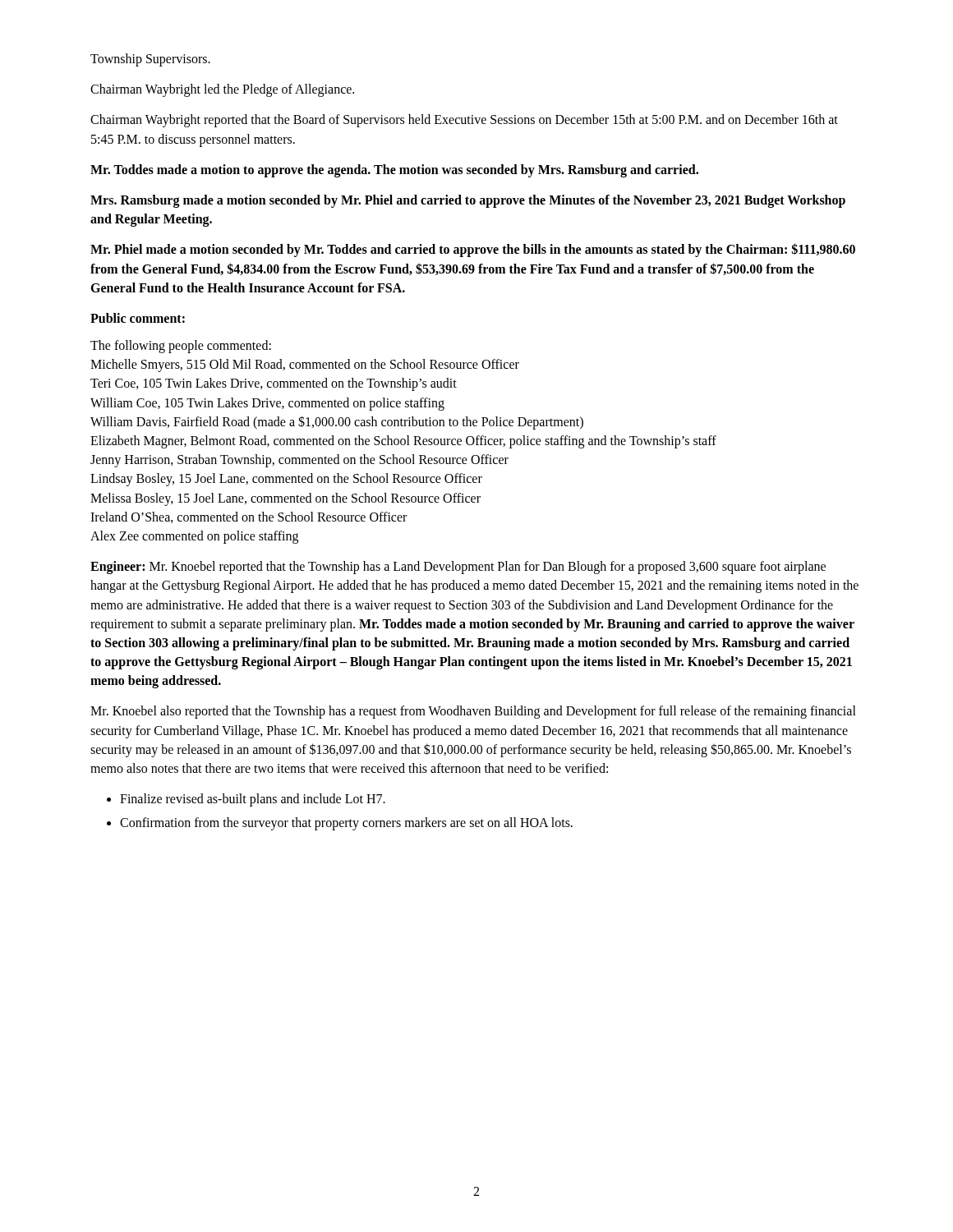Click on the text block containing "The following people commented: Michelle Smyers, 515 Old"

[476, 441]
